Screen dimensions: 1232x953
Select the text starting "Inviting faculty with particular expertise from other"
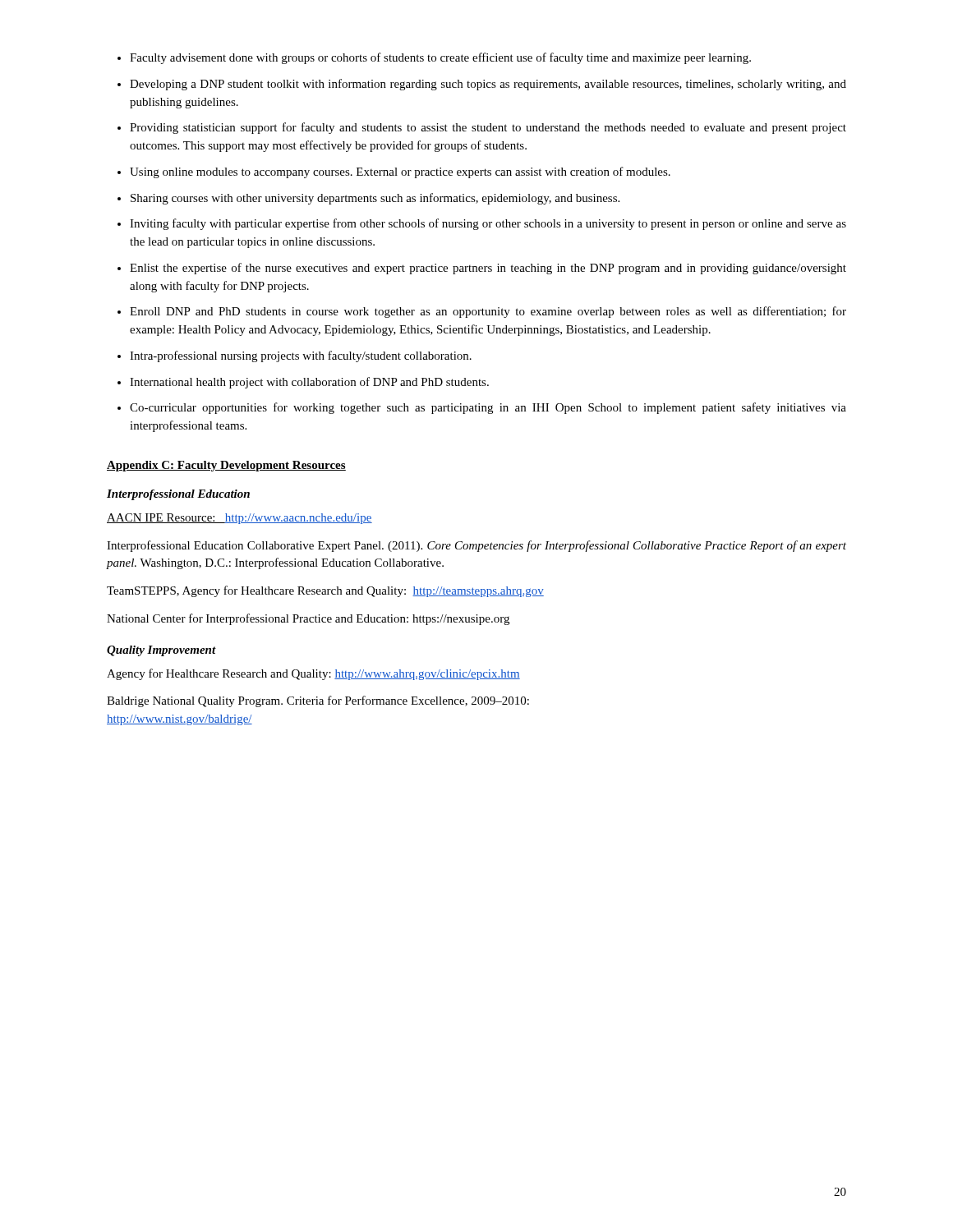click(x=488, y=233)
